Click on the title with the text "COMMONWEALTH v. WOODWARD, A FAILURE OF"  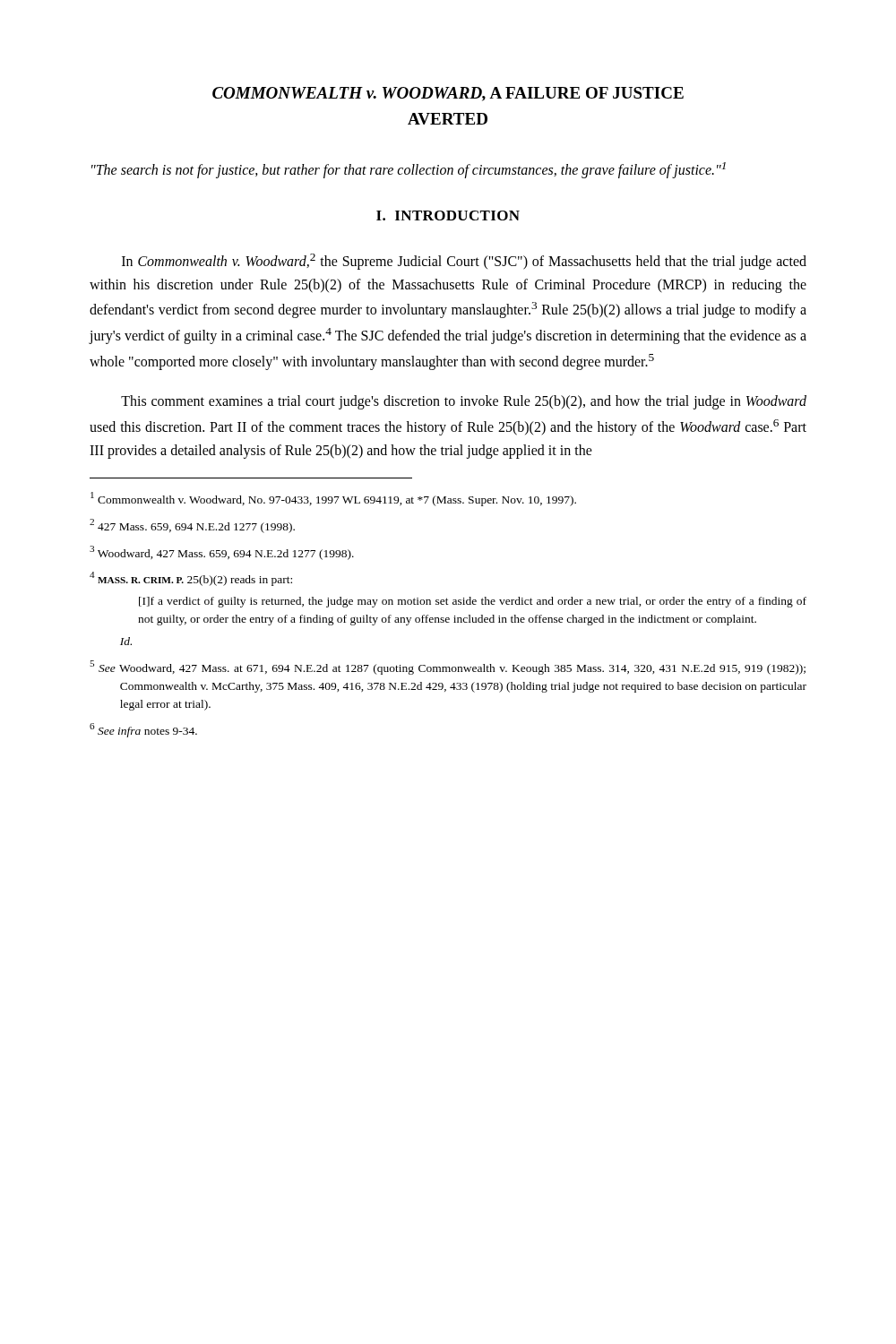click(x=448, y=106)
